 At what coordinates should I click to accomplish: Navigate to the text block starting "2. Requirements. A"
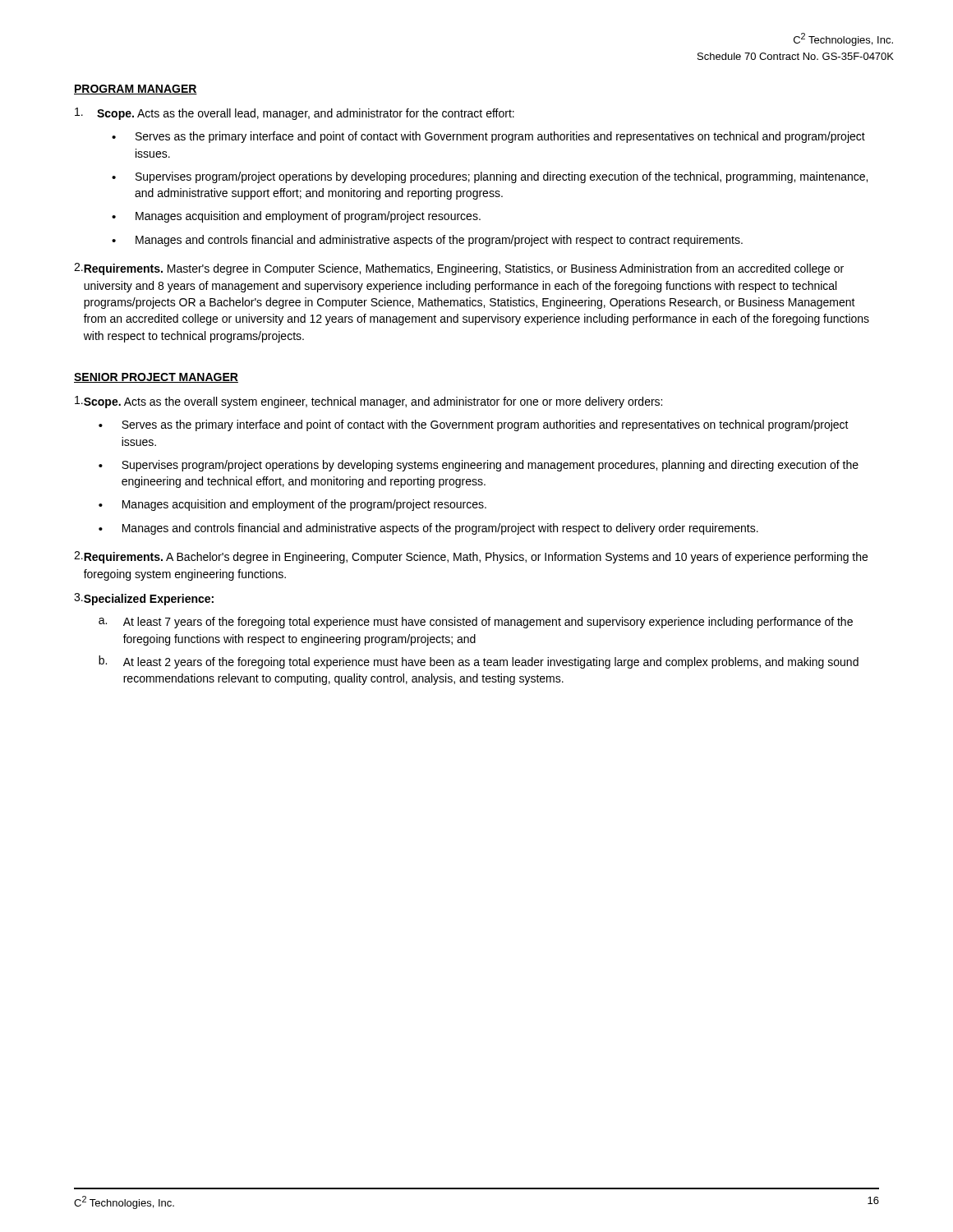[x=476, y=566]
